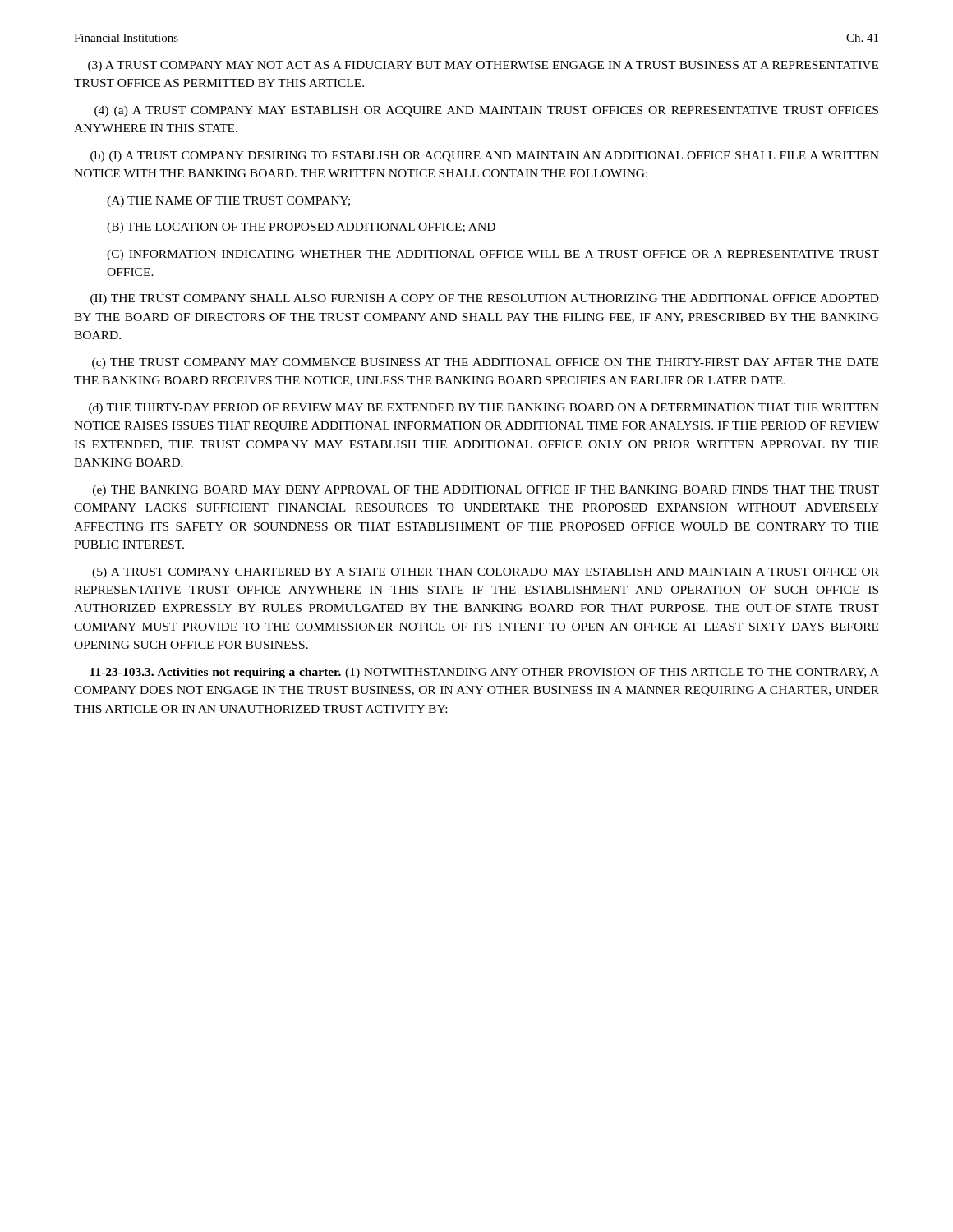
Task: Locate the text "(A) THE NAME OF THE TRUST COMPANY;"
Action: pyautogui.click(x=228, y=202)
